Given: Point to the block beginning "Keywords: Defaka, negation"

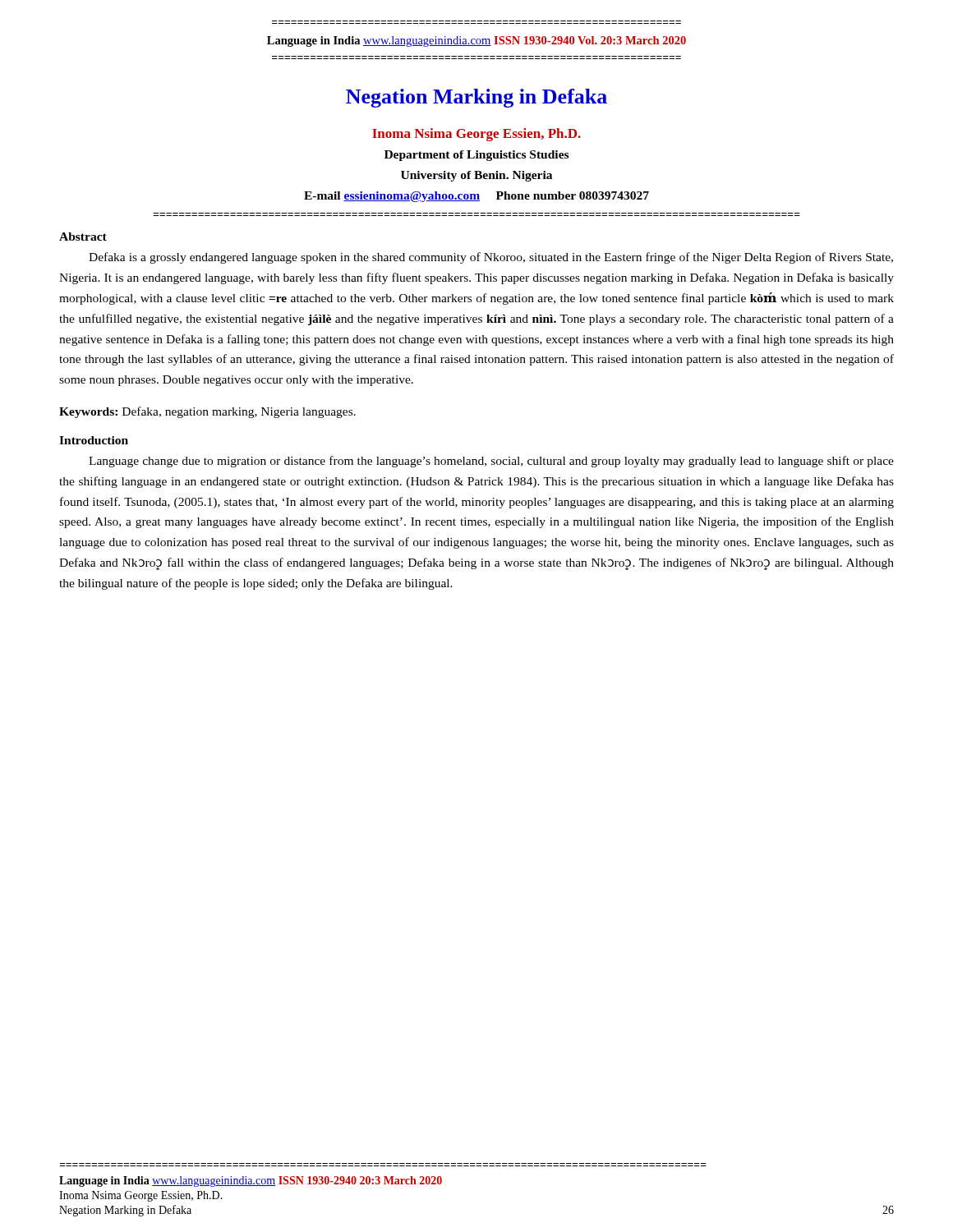Looking at the screenshot, I should click(x=207, y=412).
